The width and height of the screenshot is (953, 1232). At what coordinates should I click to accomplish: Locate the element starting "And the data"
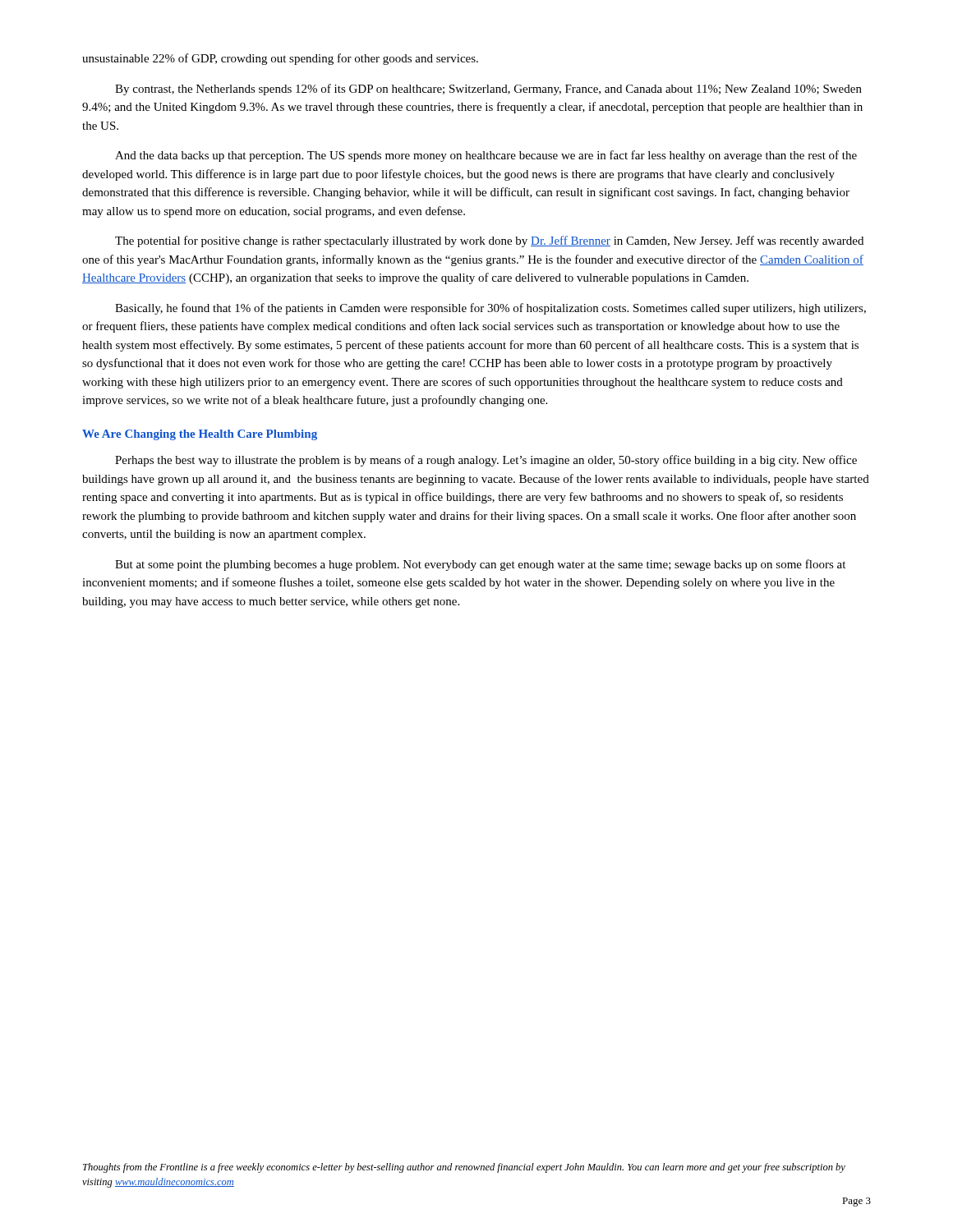pos(476,183)
